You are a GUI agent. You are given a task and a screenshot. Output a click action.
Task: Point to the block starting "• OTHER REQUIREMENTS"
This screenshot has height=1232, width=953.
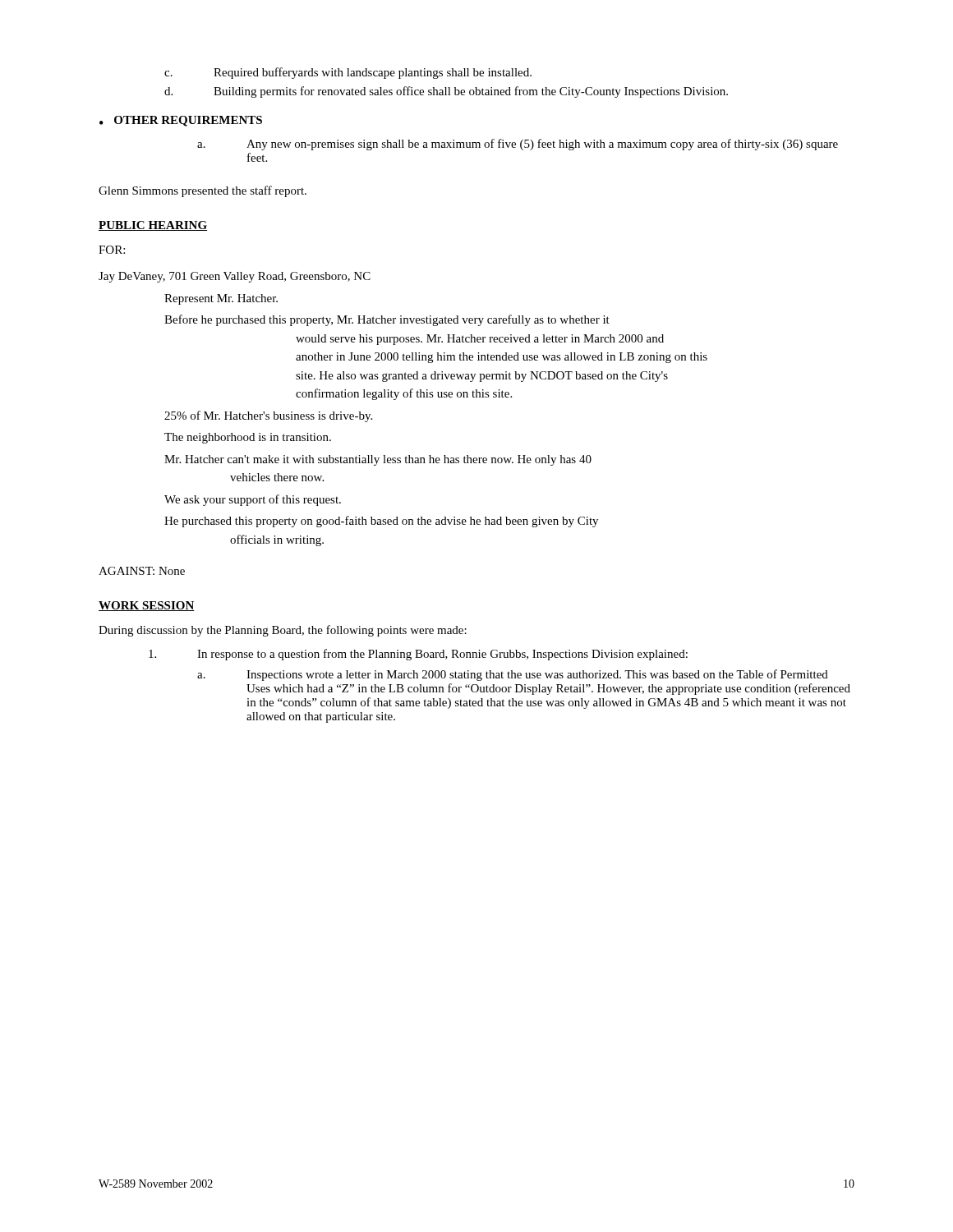pyautogui.click(x=181, y=124)
